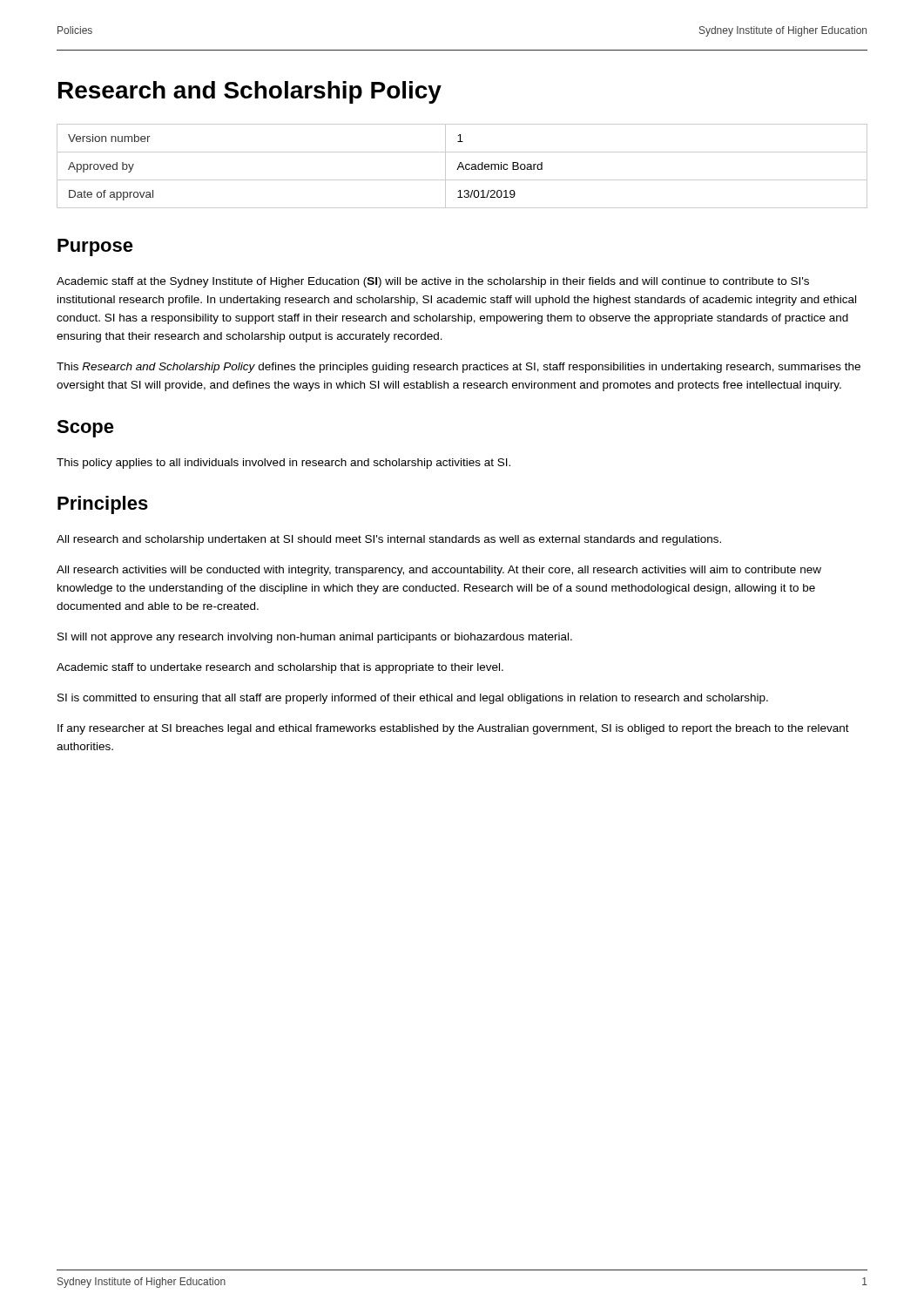The width and height of the screenshot is (924, 1307).
Task: Locate the text "Research and Scholarship Policy"
Action: [x=249, y=90]
